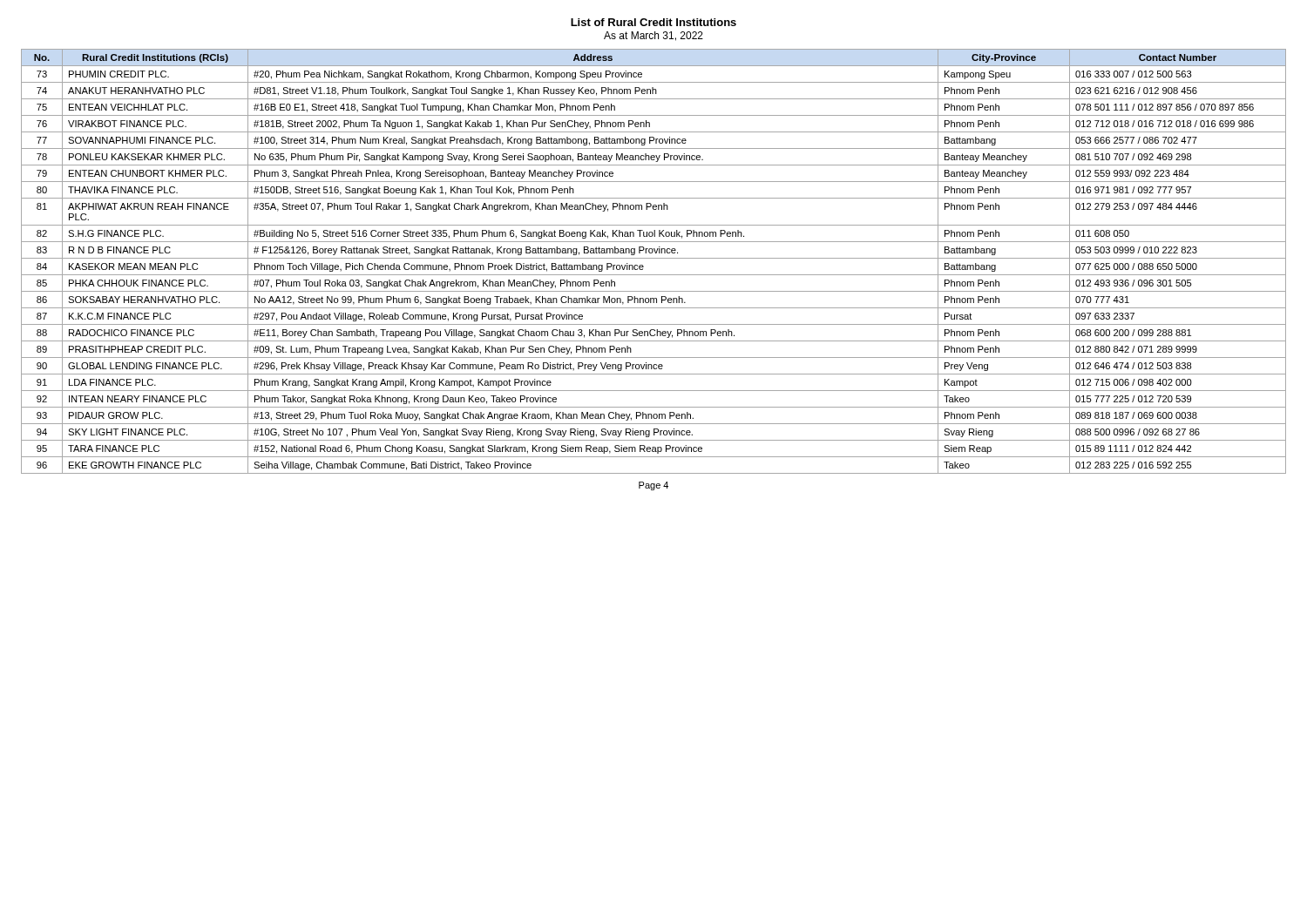This screenshot has width=1307, height=924.
Task: Click a table
Action: 654,261
